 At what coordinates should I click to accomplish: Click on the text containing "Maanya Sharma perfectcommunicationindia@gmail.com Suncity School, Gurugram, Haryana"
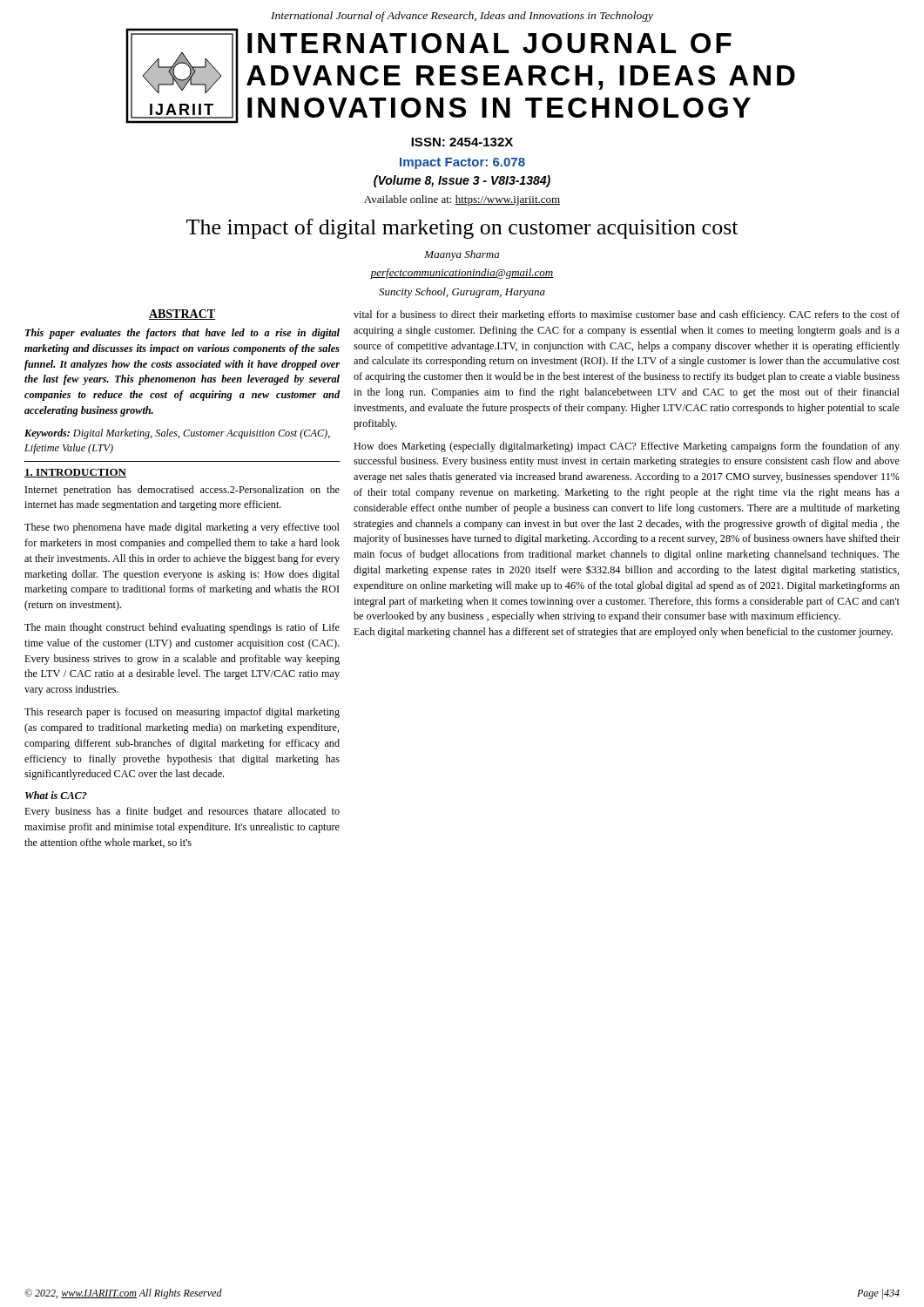(462, 272)
